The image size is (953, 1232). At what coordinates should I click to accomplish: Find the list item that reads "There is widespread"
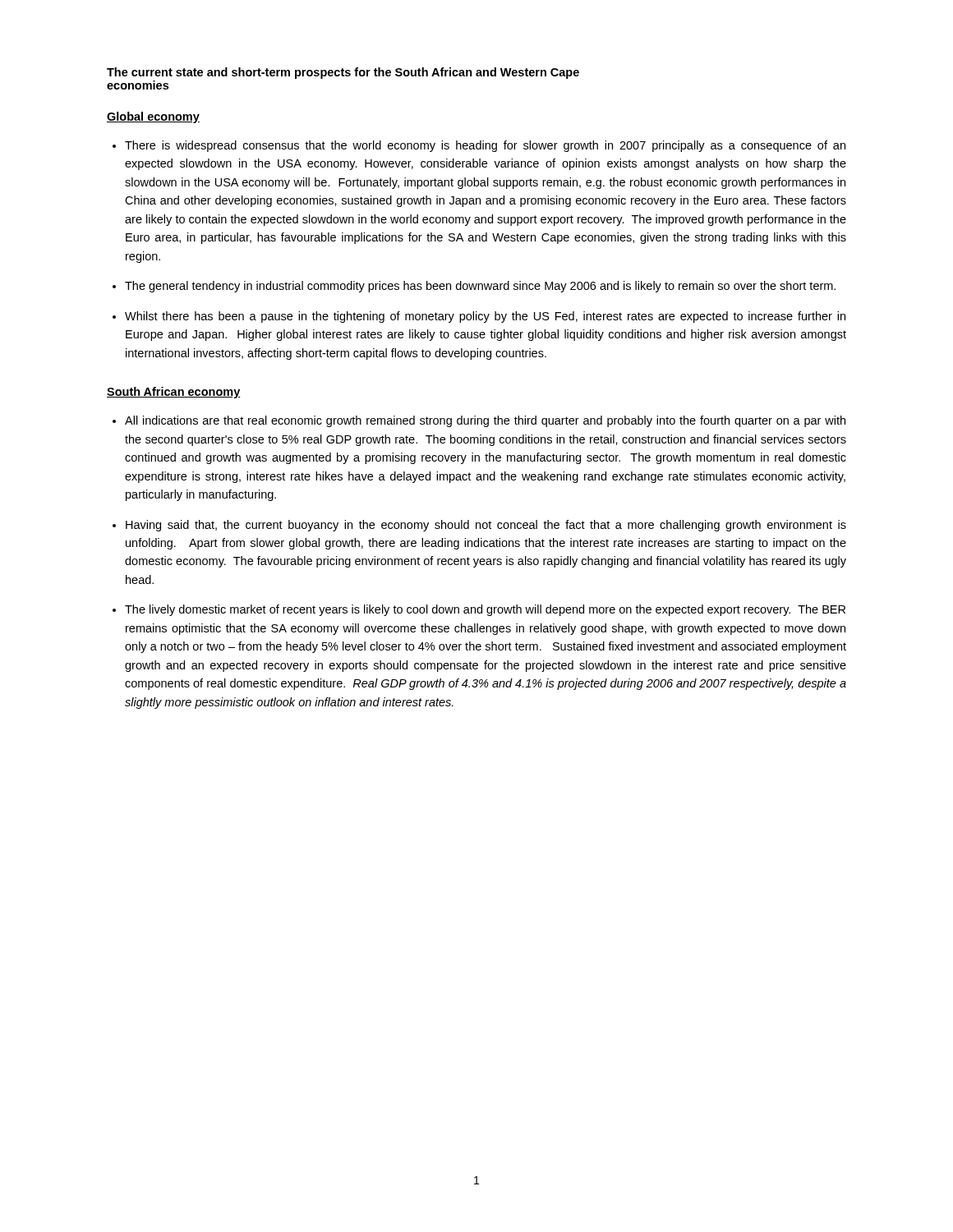pos(486,201)
